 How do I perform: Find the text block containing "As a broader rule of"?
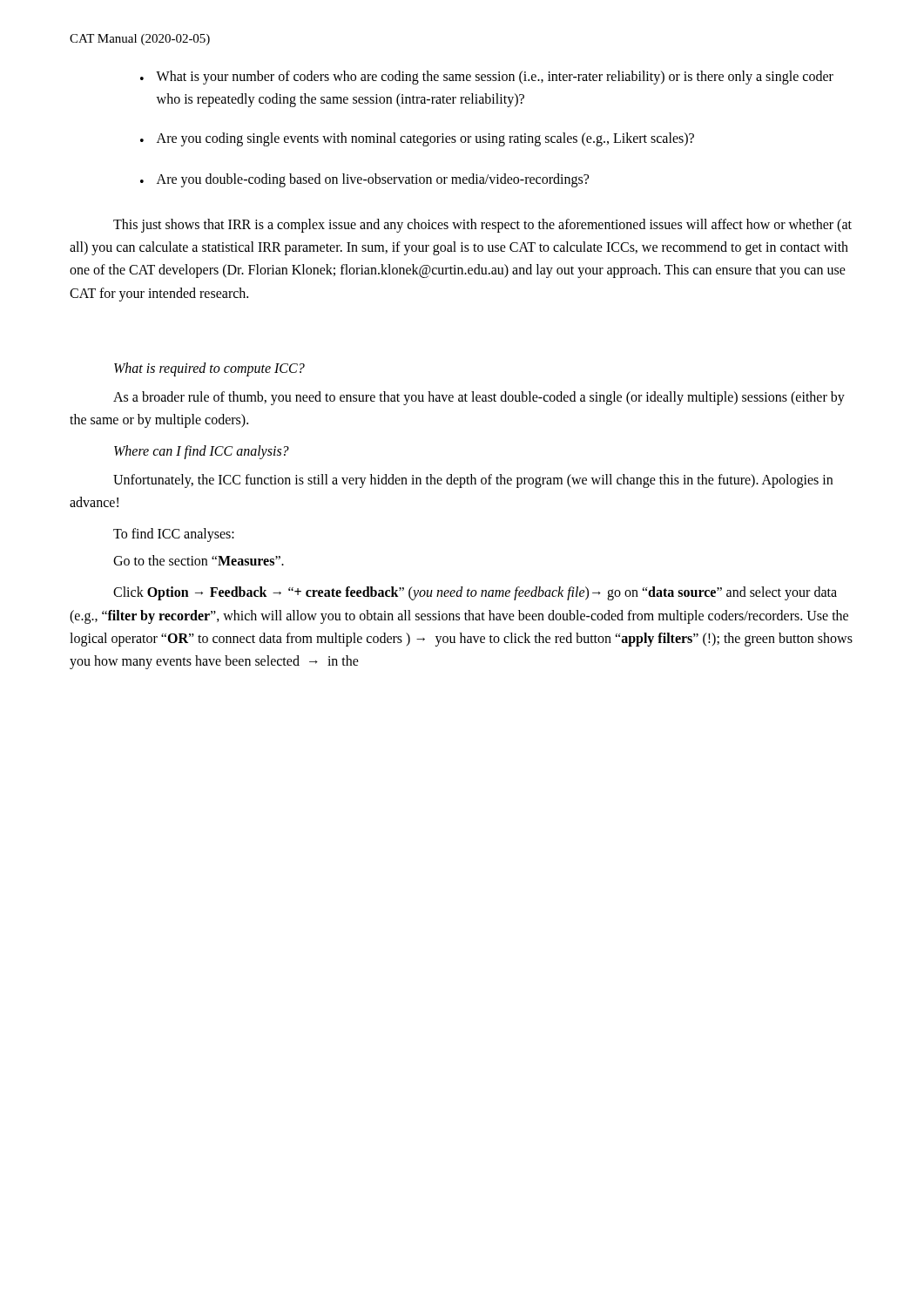[462, 409]
